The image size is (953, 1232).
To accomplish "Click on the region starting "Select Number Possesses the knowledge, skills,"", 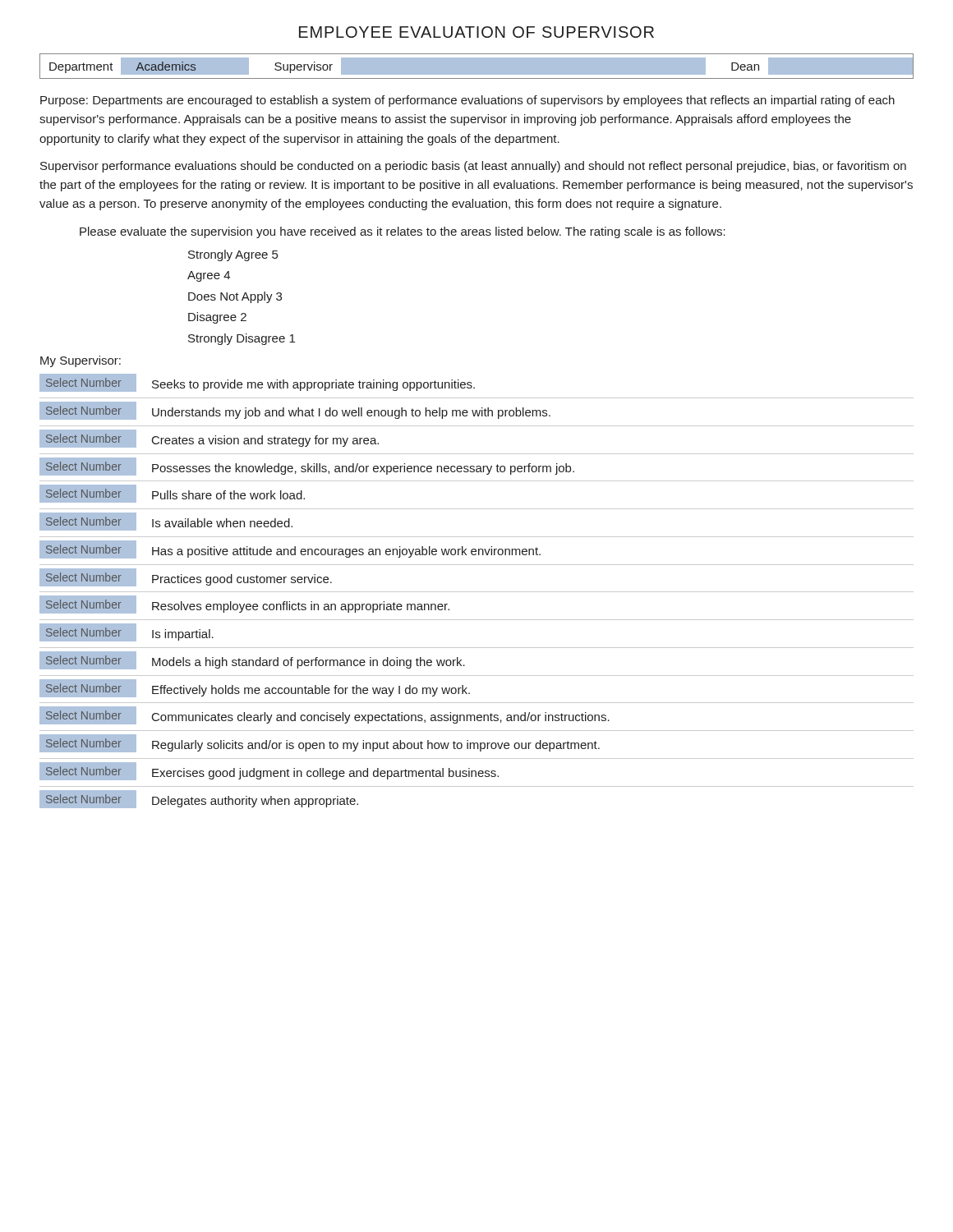I will (x=307, y=467).
